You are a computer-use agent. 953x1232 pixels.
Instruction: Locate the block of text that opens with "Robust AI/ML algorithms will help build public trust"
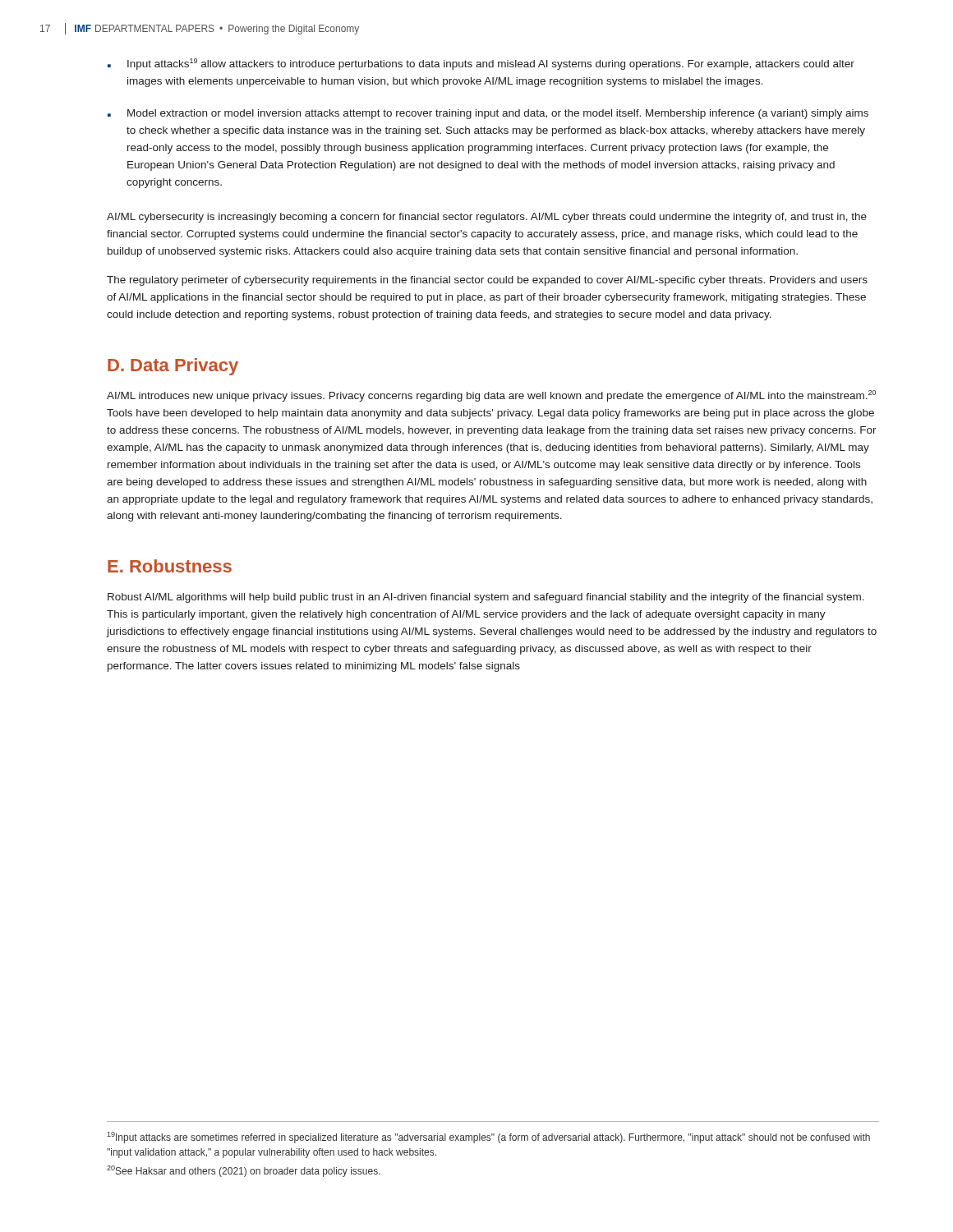492,631
